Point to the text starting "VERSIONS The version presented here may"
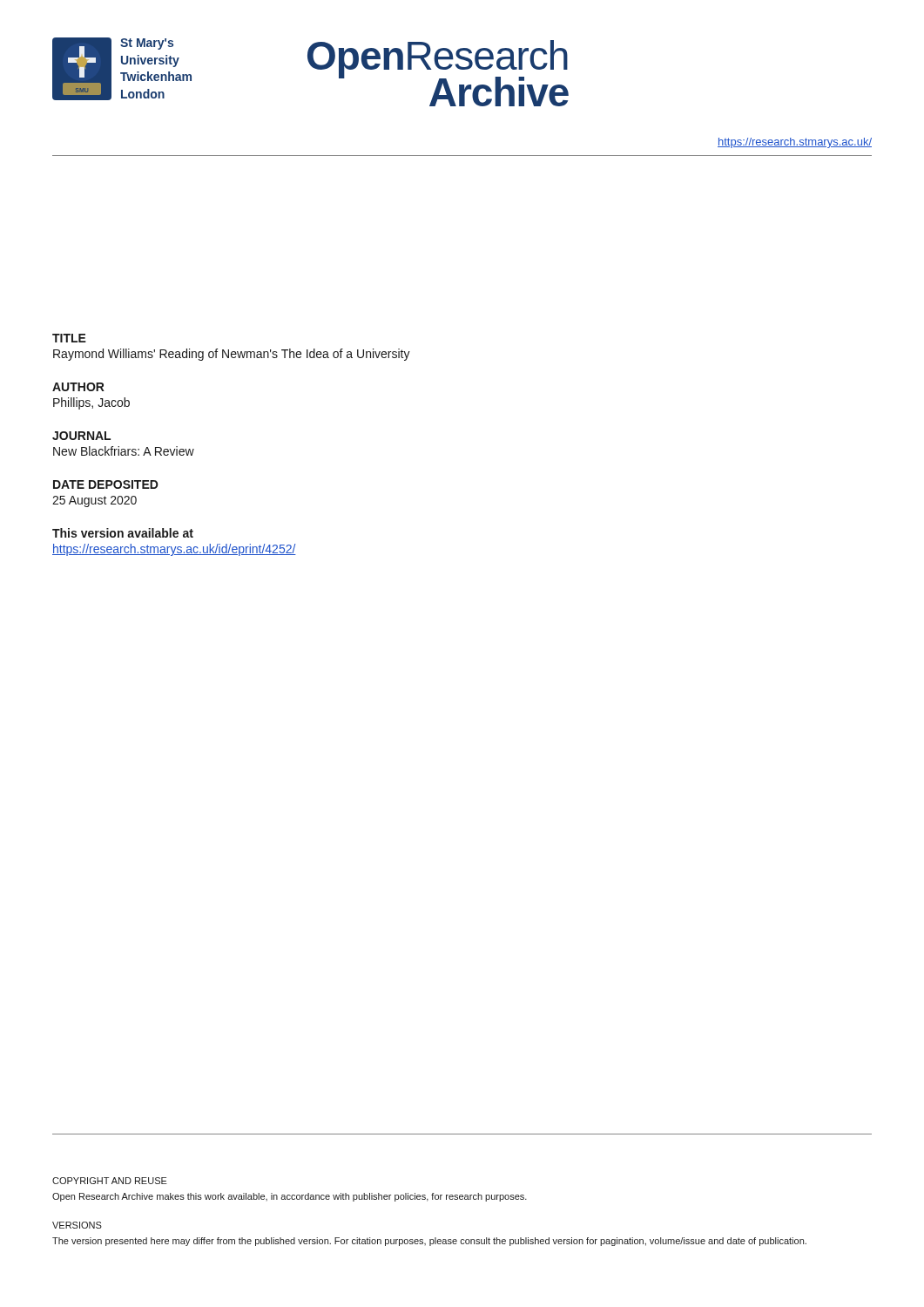Viewport: 924px width, 1307px height. (462, 1234)
